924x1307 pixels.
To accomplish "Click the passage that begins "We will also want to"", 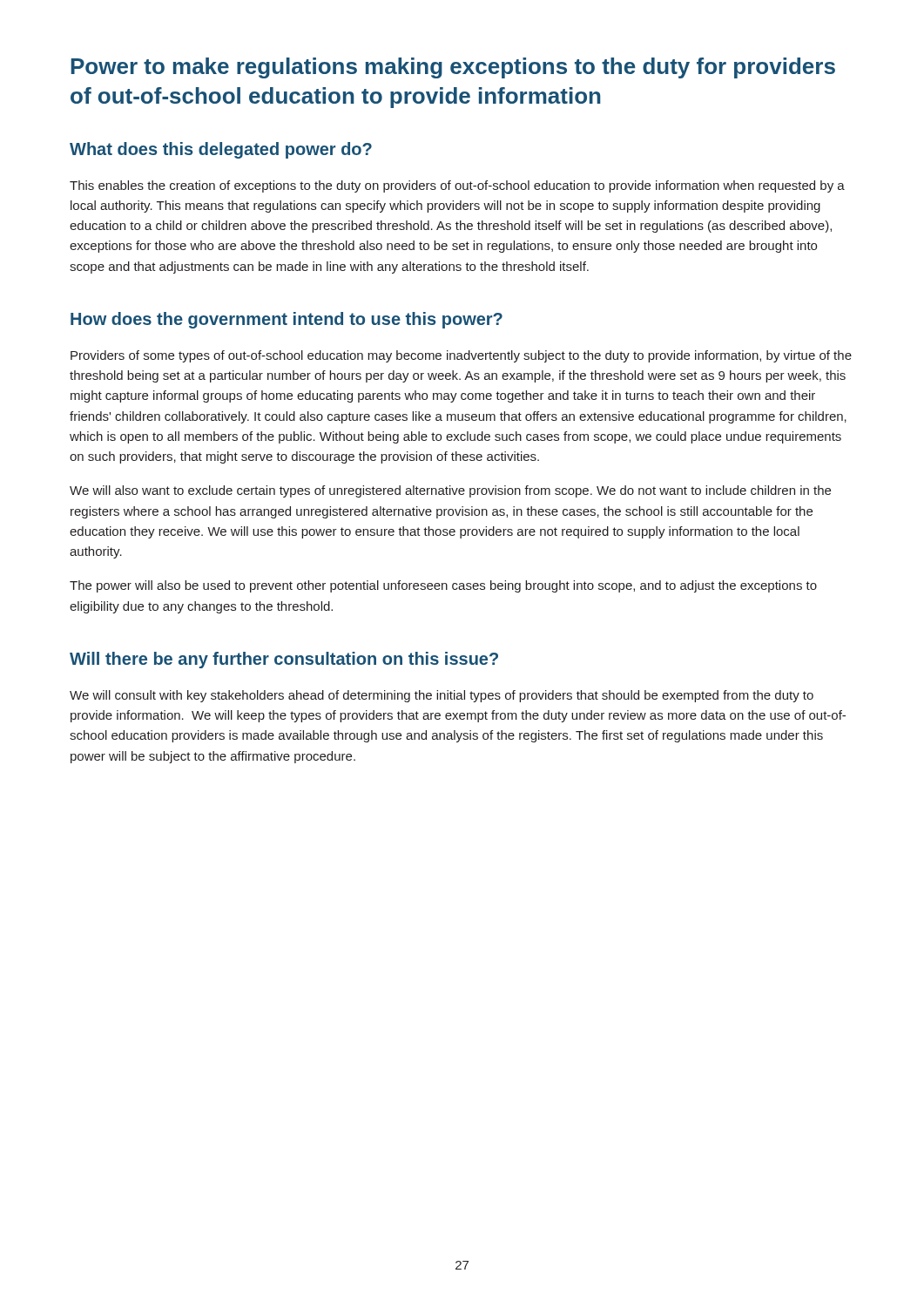I will pos(462,521).
